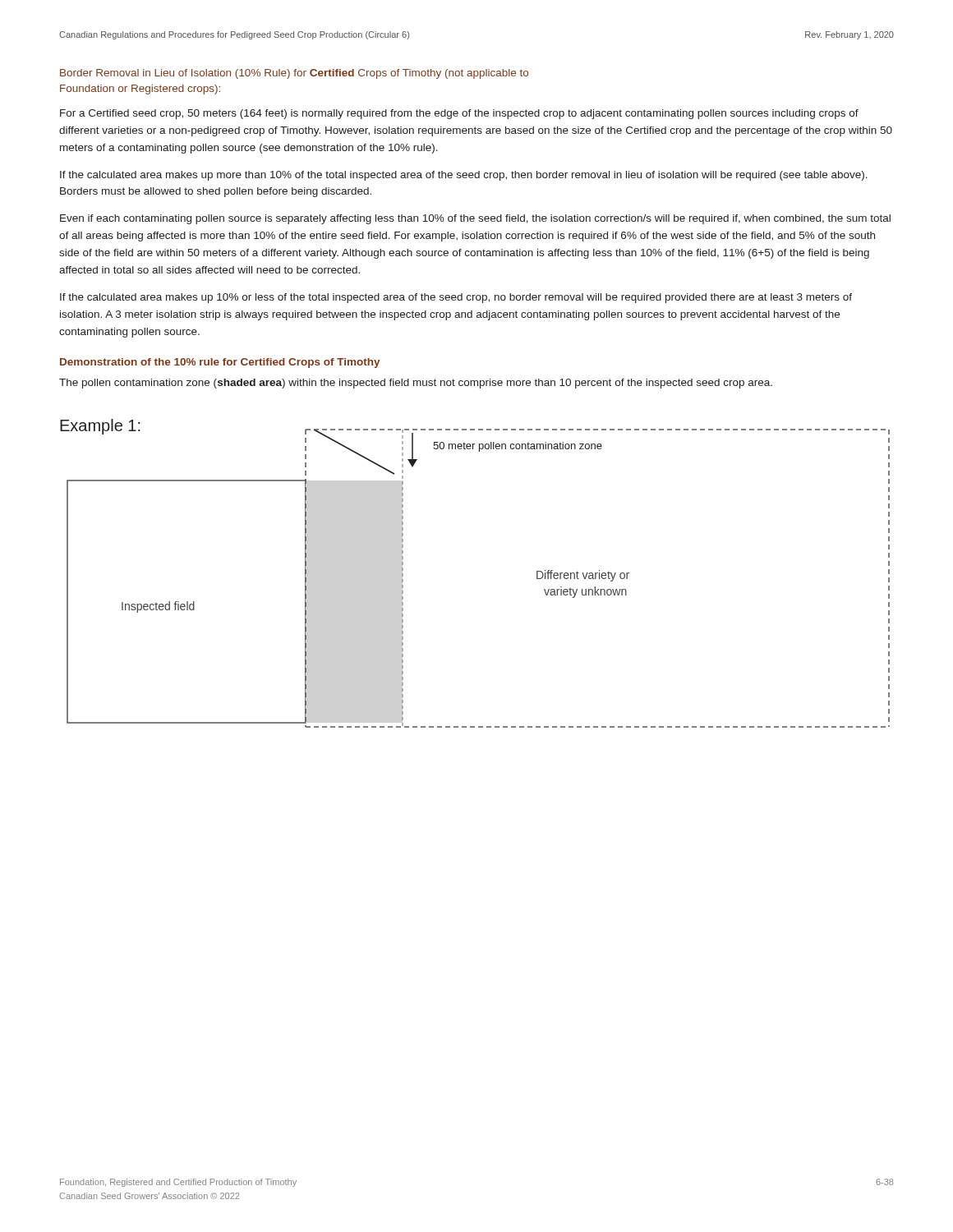This screenshot has height=1232, width=953.
Task: Click the passage that begins "Even if each contaminating pollen source"
Action: tap(475, 244)
